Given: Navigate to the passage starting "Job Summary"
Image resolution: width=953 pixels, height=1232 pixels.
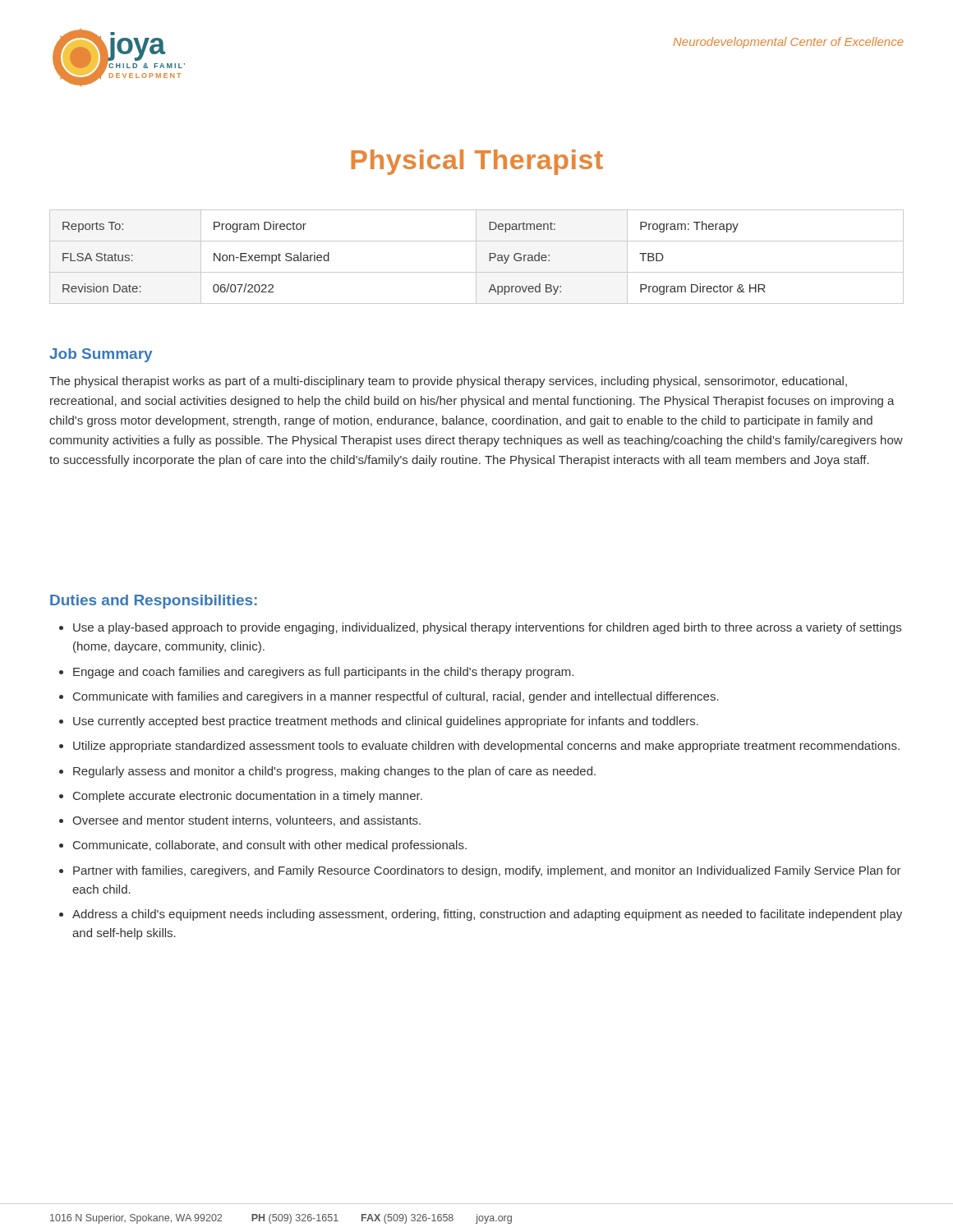Looking at the screenshot, I should point(101,354).
